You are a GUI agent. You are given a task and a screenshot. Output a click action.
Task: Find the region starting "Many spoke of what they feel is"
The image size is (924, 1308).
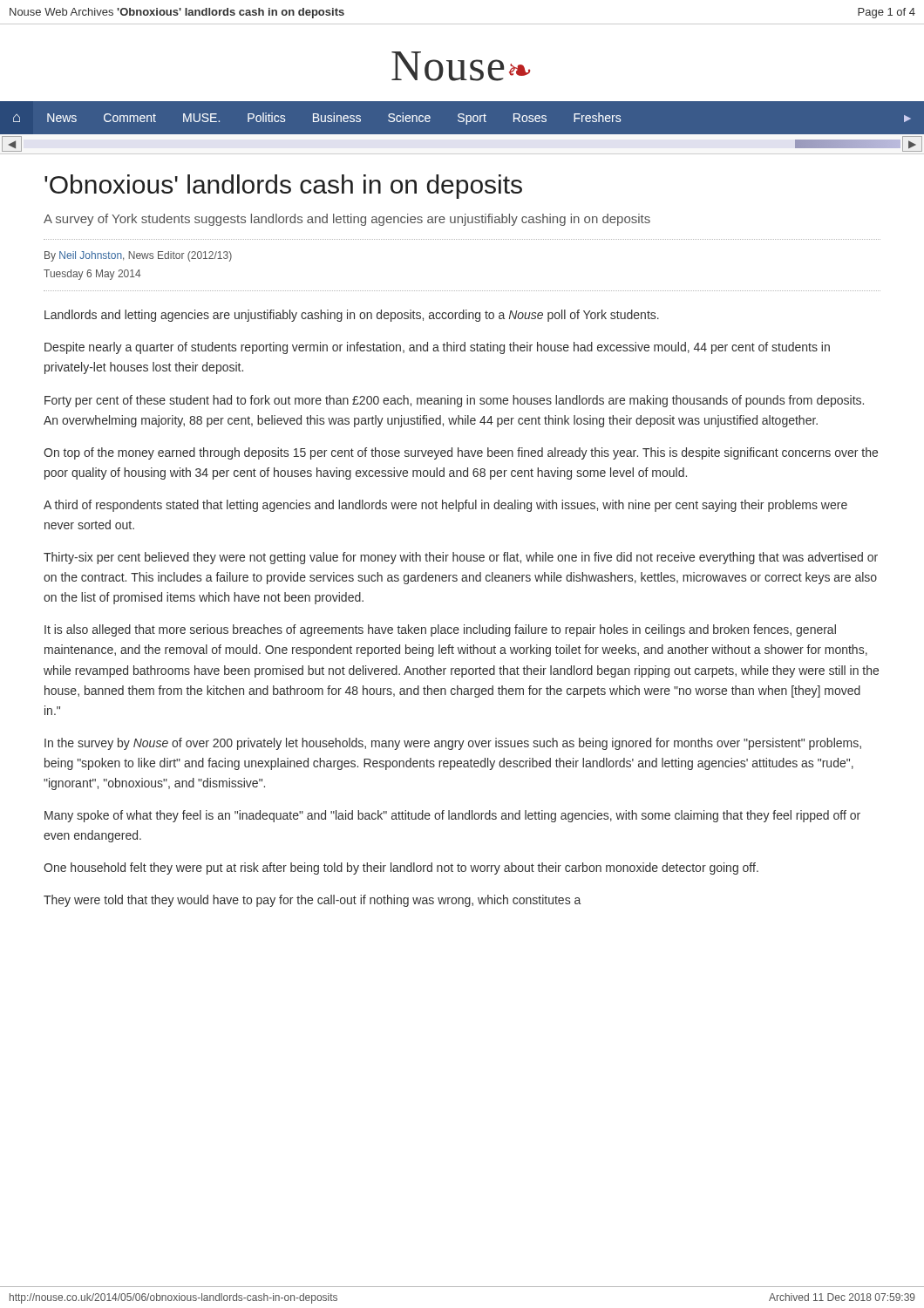pos(452,825)
